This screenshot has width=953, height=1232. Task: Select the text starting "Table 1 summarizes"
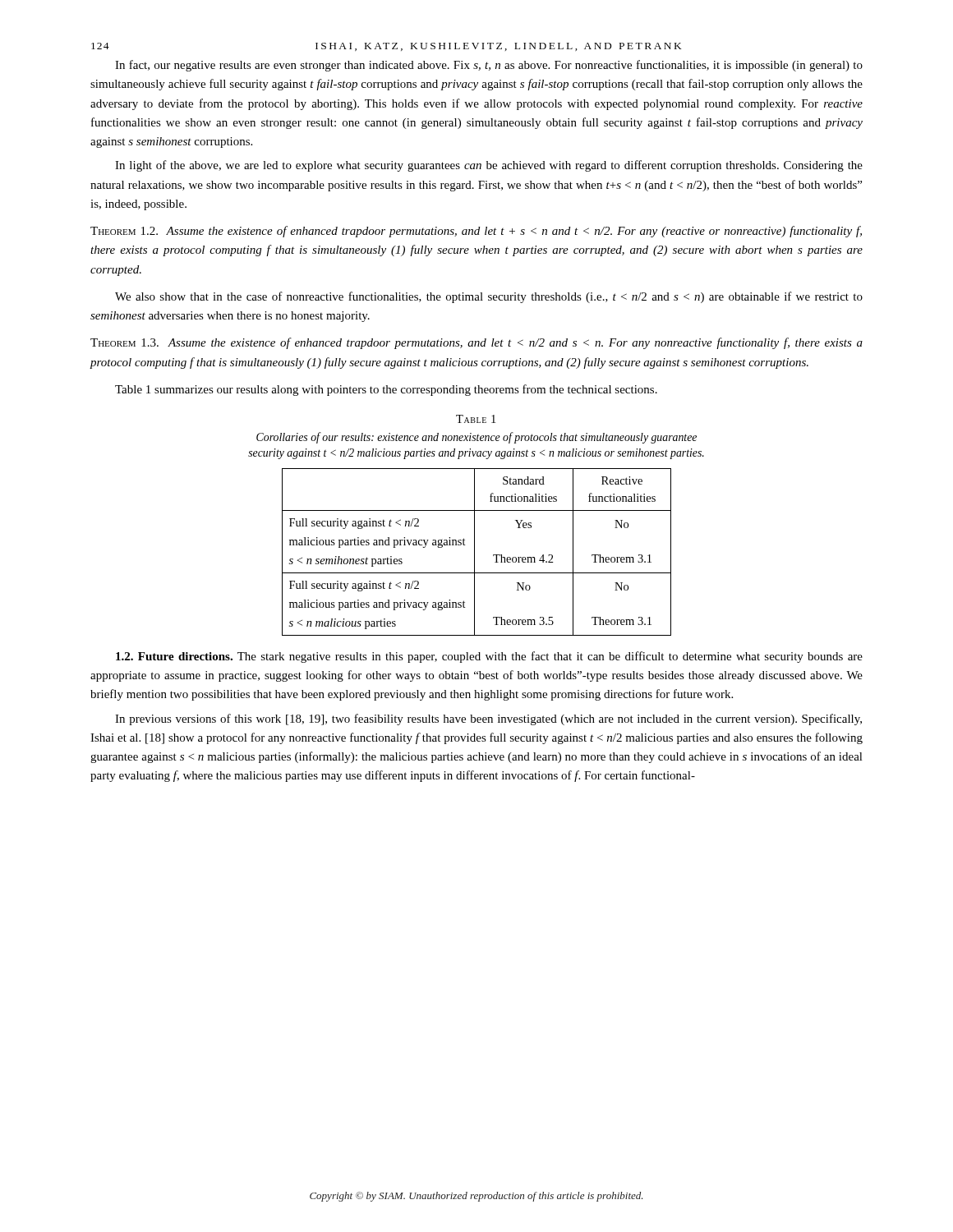pyautogui.click(x=476, y=390)
